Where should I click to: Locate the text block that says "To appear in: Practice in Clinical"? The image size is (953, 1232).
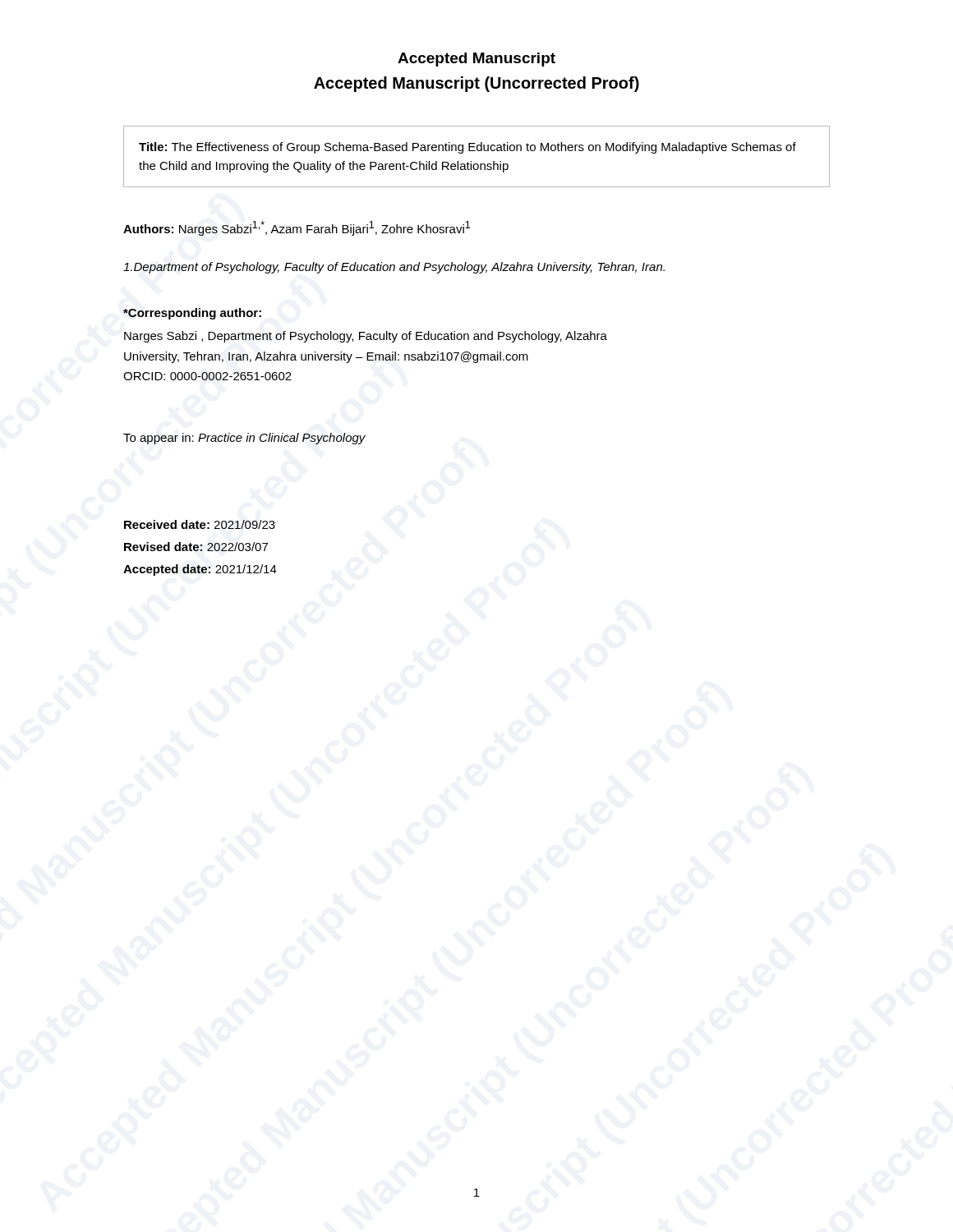[x=244, y=437]
